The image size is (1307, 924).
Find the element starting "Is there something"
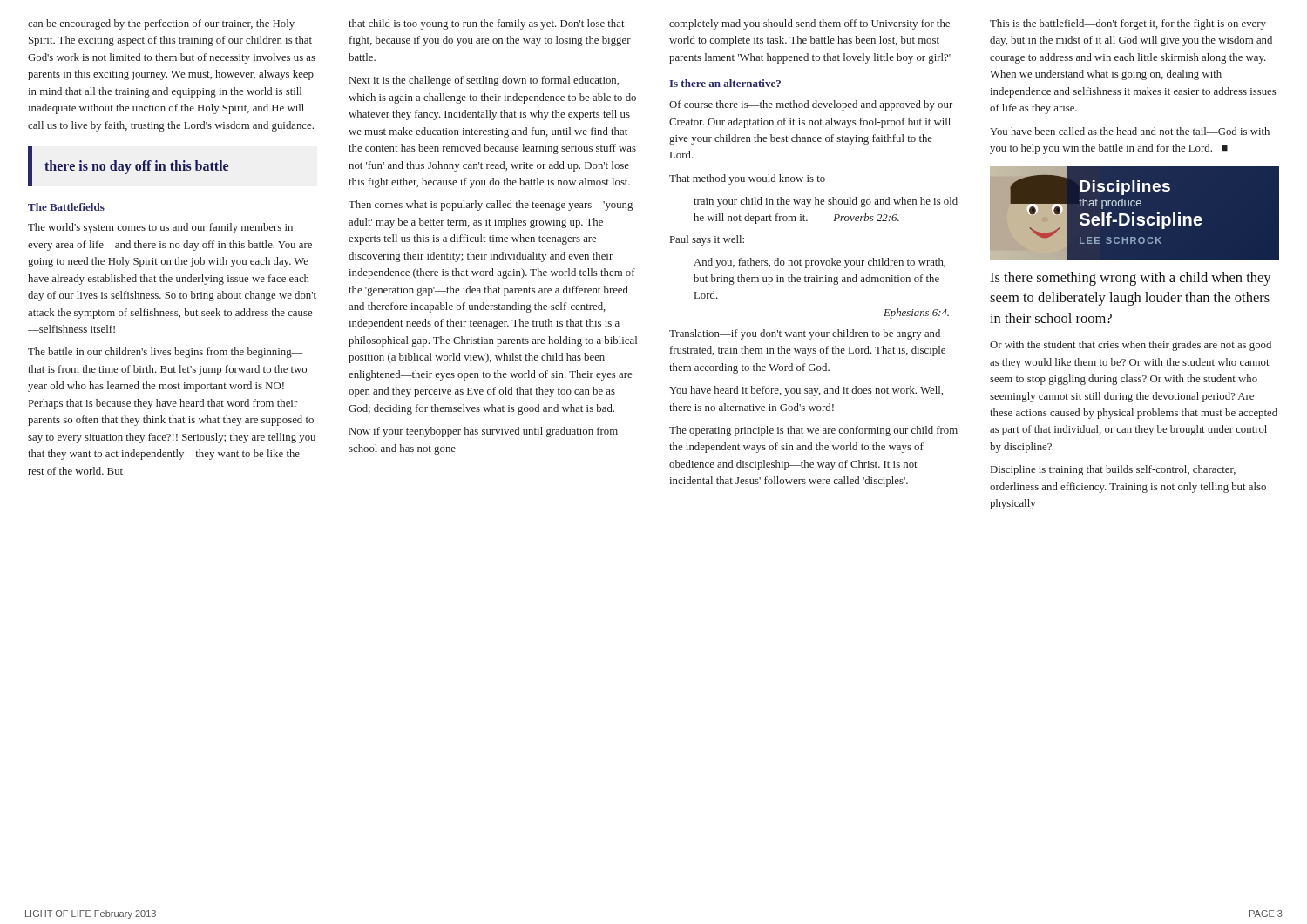pyautogui.click(x=1134, y=298)
